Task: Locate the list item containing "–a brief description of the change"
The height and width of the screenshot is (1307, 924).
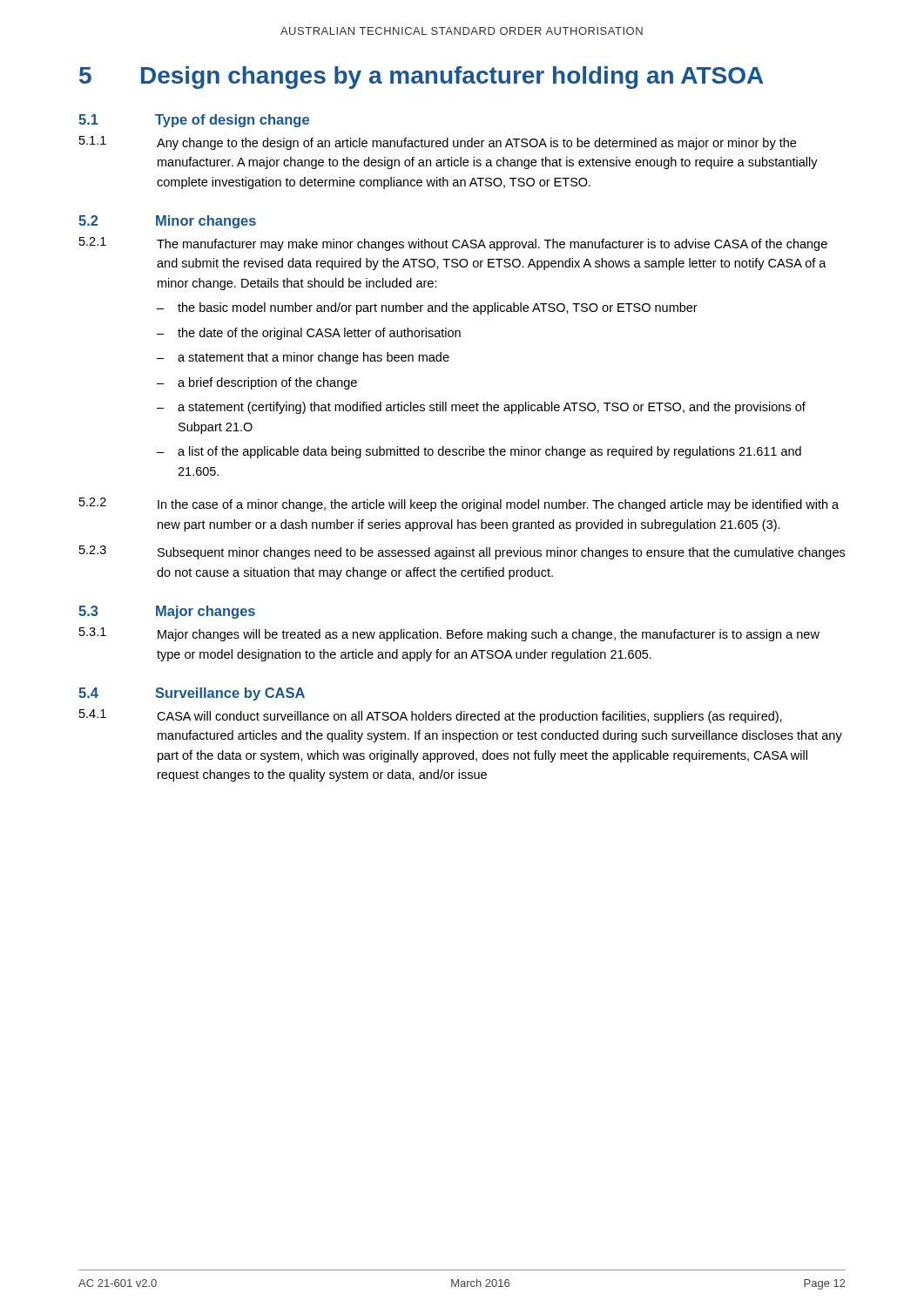Action: pos(257,383)
